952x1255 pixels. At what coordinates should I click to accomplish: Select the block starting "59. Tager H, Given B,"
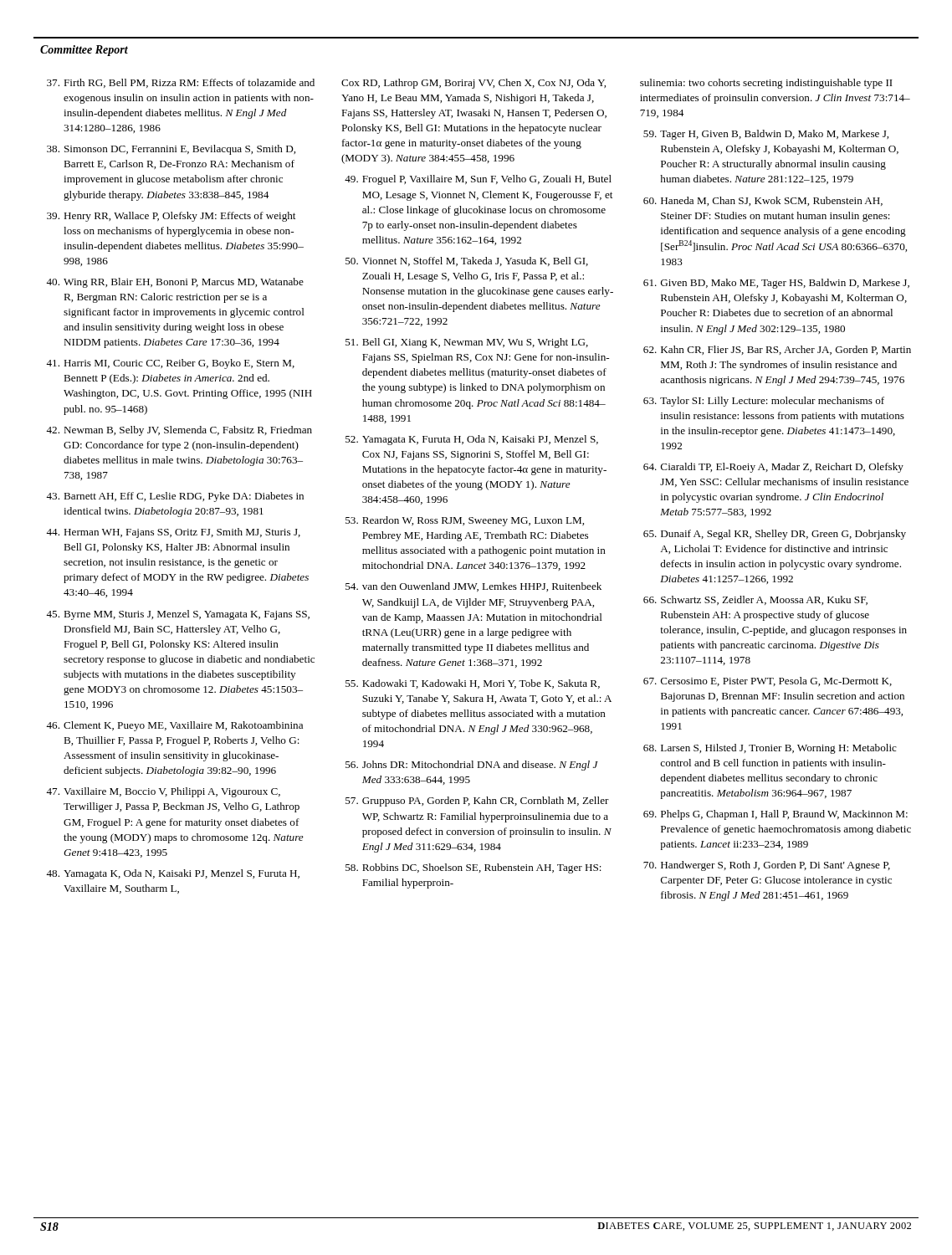[774, 157]
